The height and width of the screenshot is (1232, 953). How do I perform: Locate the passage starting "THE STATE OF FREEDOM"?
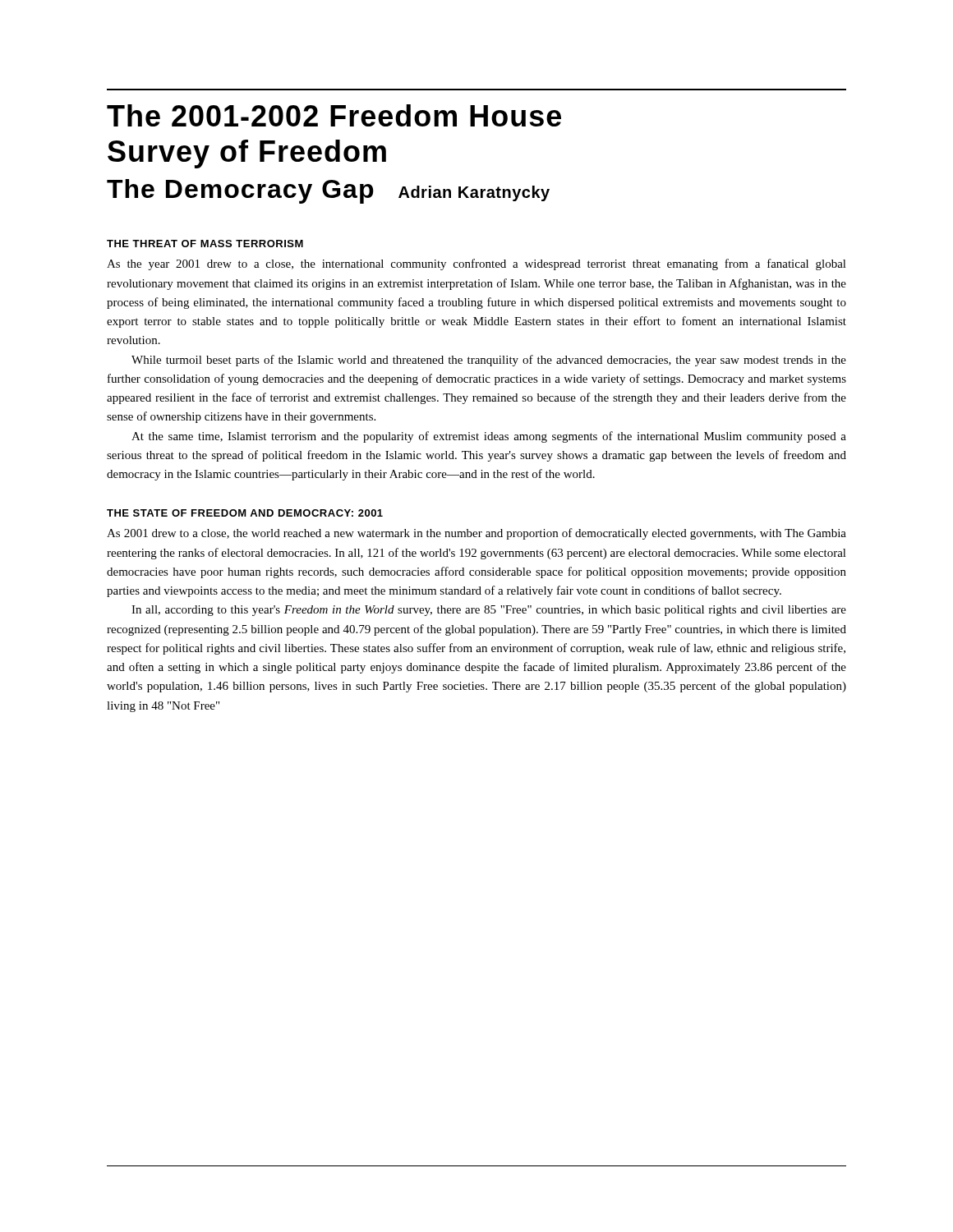pyautogui.click(x=245, y=513)
